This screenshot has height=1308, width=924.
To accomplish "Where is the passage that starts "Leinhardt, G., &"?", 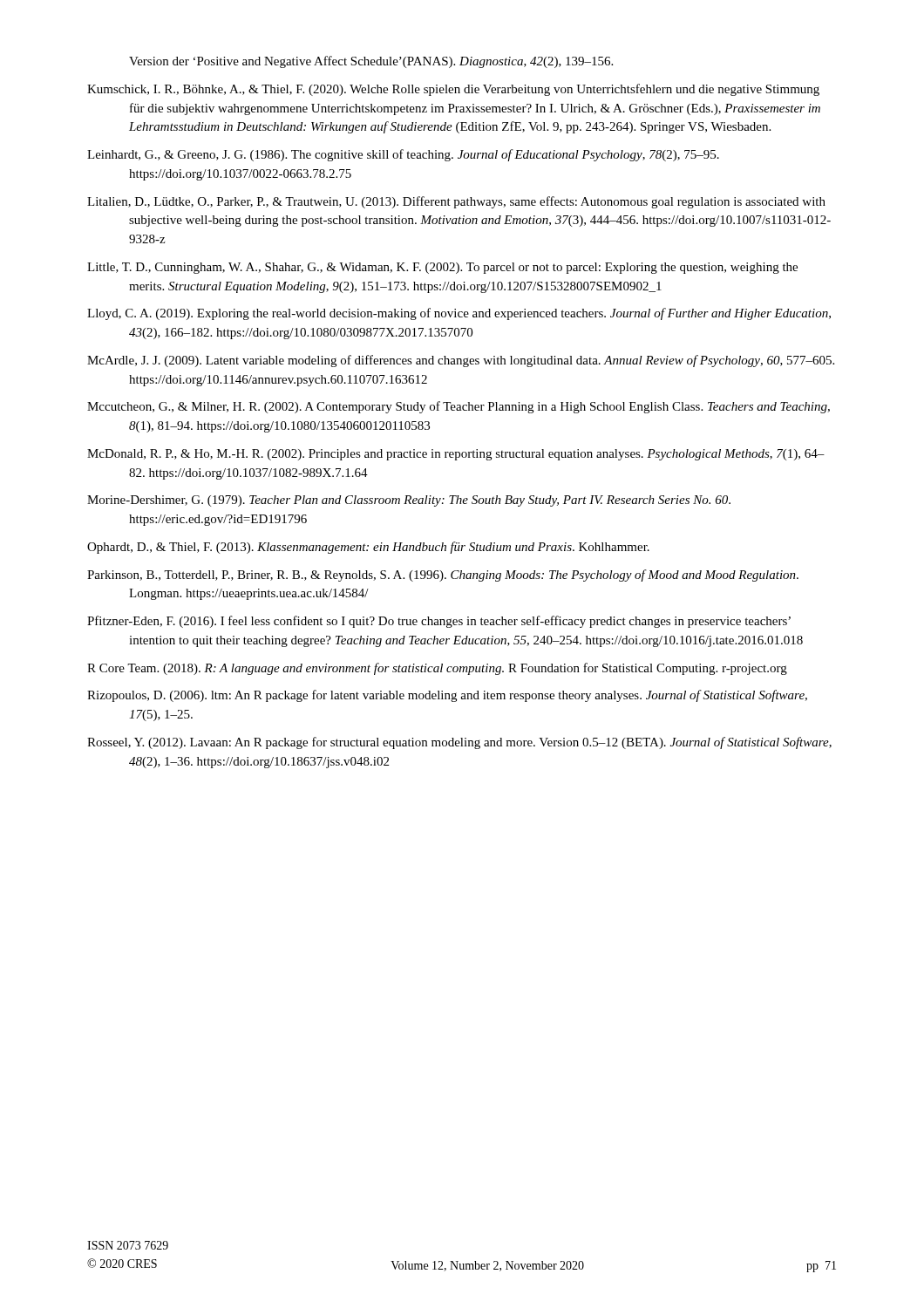I will point(403,164).
